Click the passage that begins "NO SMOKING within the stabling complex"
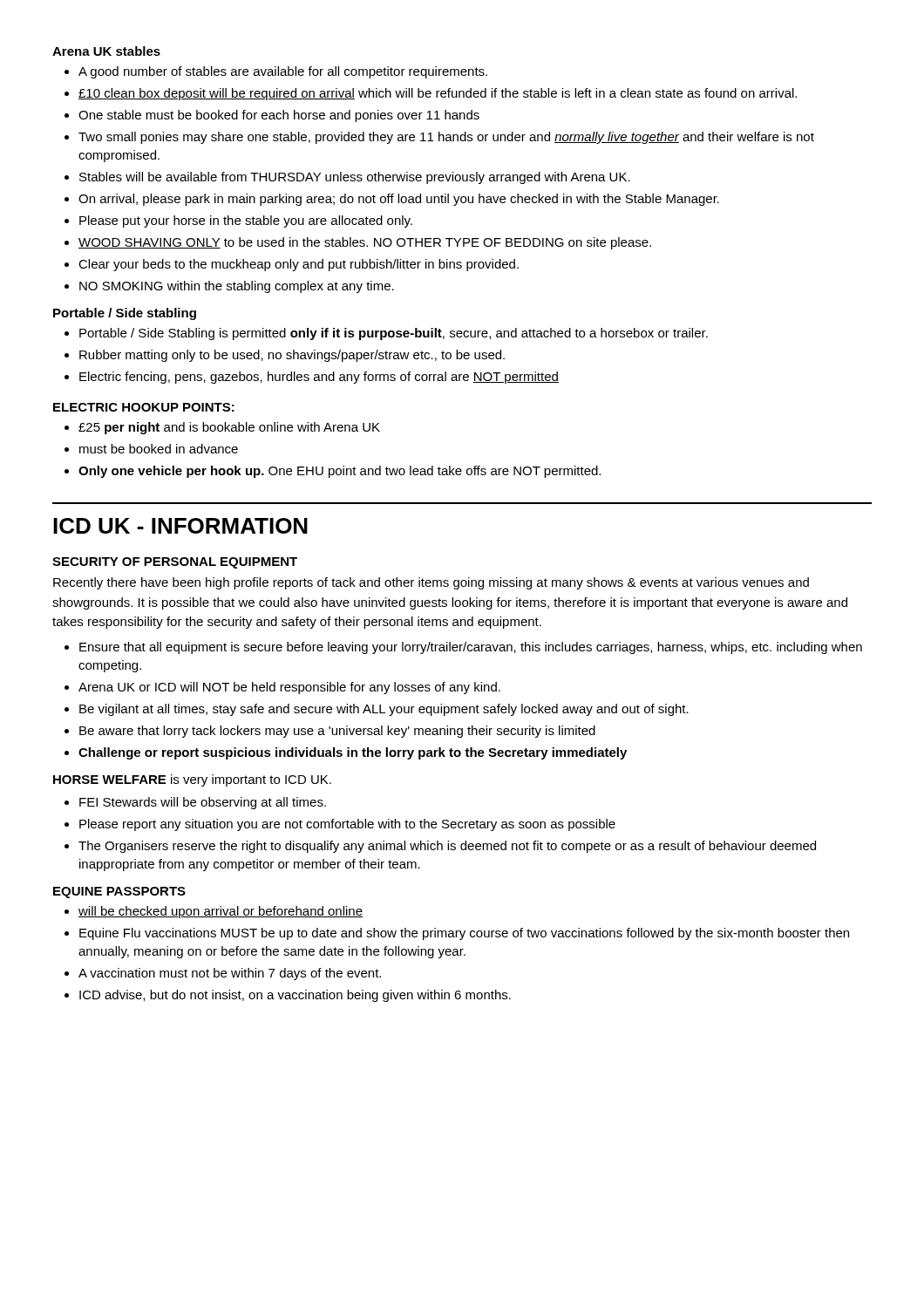Image resolution: width=924 pixels, height=1308 pixels. point(236,286)
